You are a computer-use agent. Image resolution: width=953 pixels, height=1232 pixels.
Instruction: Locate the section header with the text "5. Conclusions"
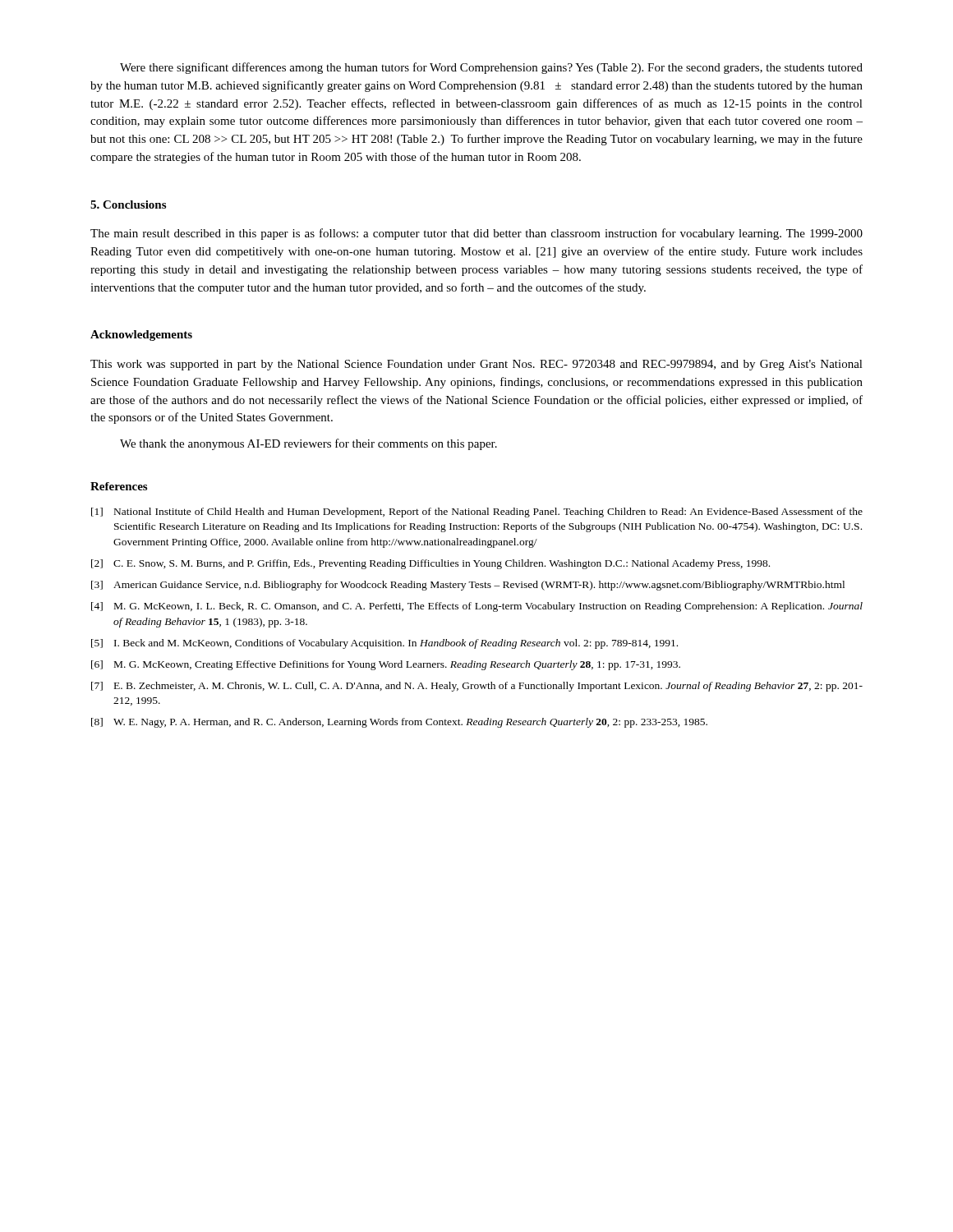(x=128, y=204)
